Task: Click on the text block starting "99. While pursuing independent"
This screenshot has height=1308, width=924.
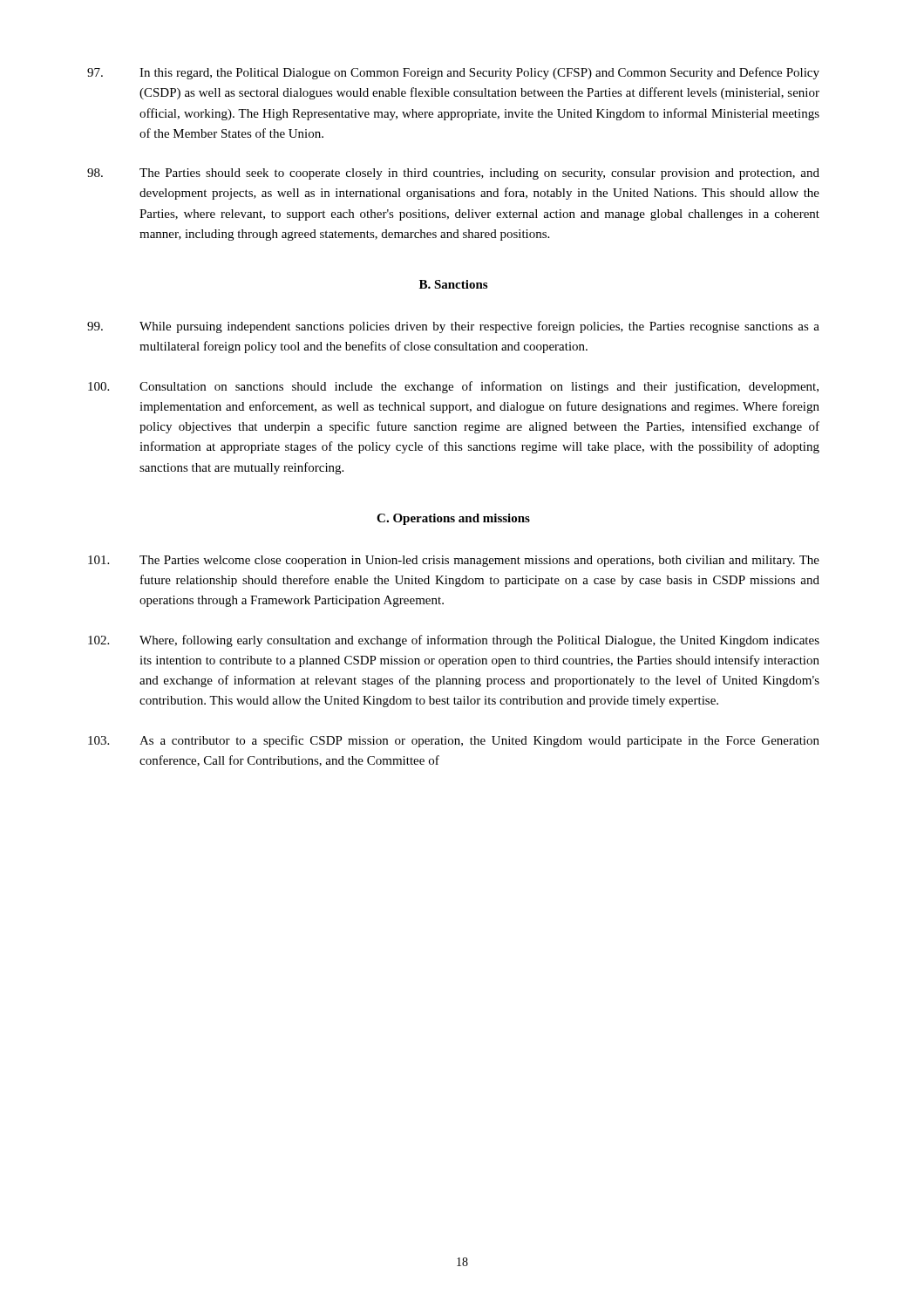Action: [x=453, y=337]
